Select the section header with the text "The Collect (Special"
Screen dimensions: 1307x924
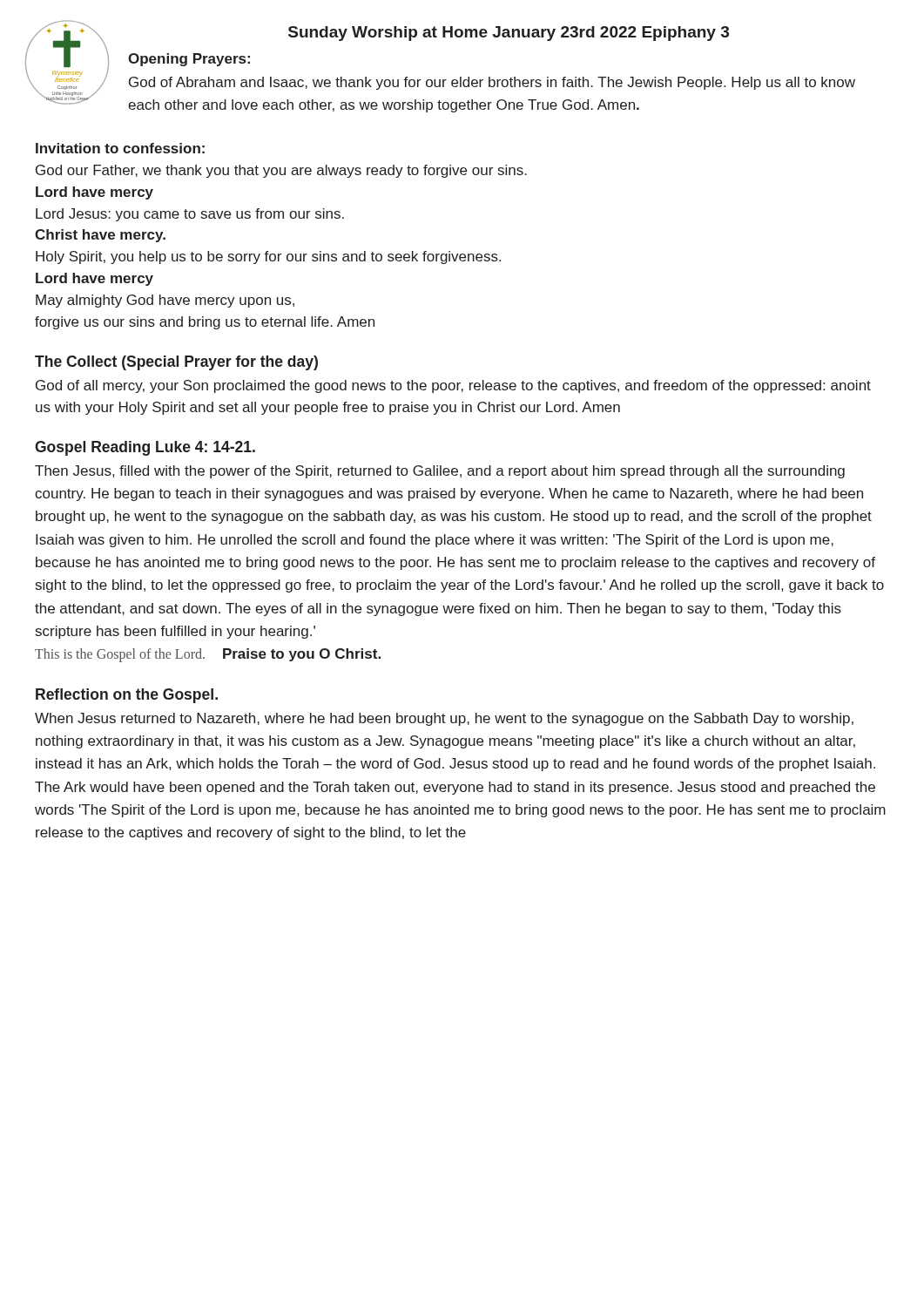coord(177,361)
